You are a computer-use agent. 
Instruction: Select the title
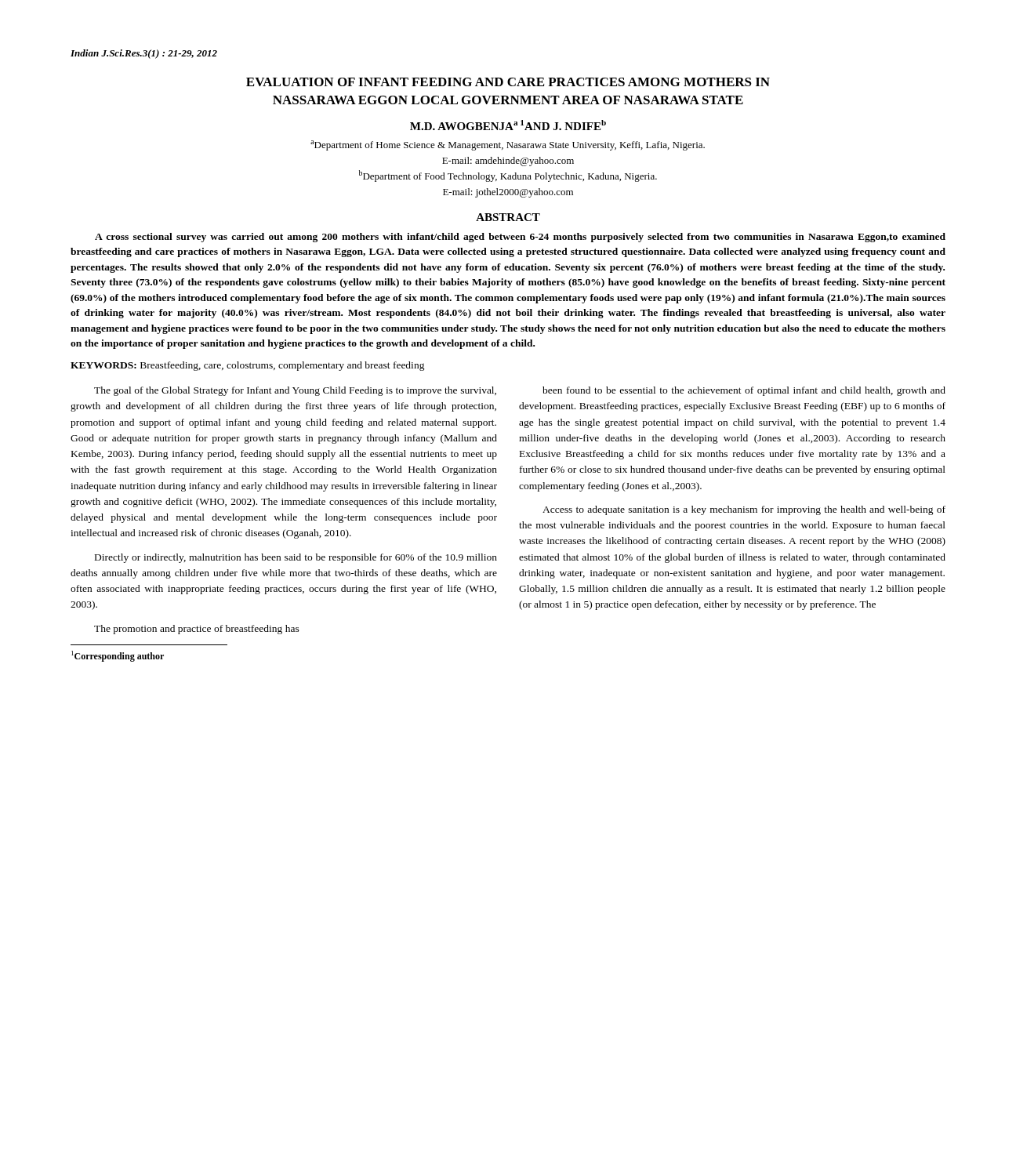(x=508, y=91)
